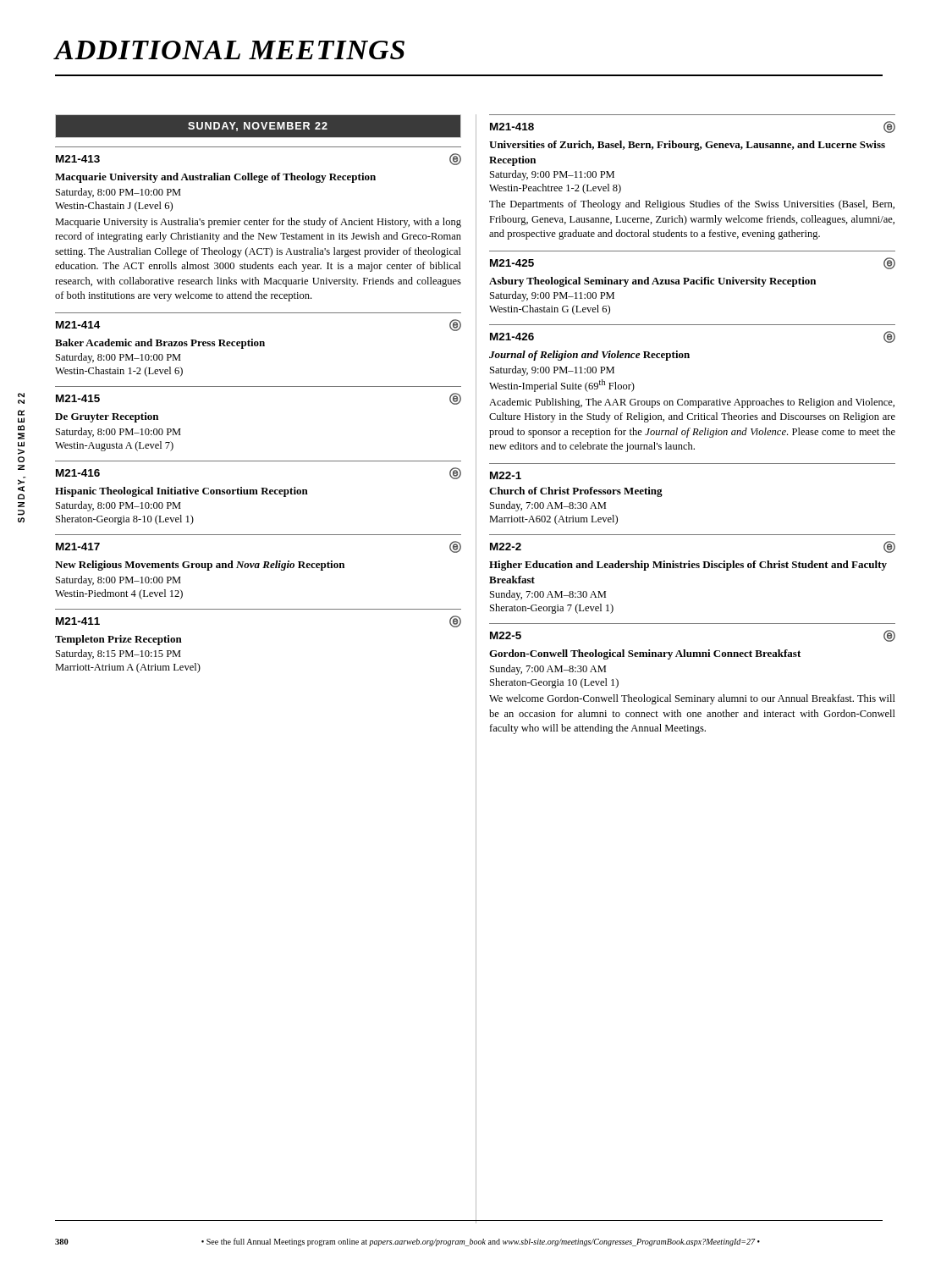This screenshot has height=1270, width=952.
Task: Point to the block beginning "M21-425 ⓔ Asbury Theological Seminary and Azusa Pacific"
Action: click(692, 286)
